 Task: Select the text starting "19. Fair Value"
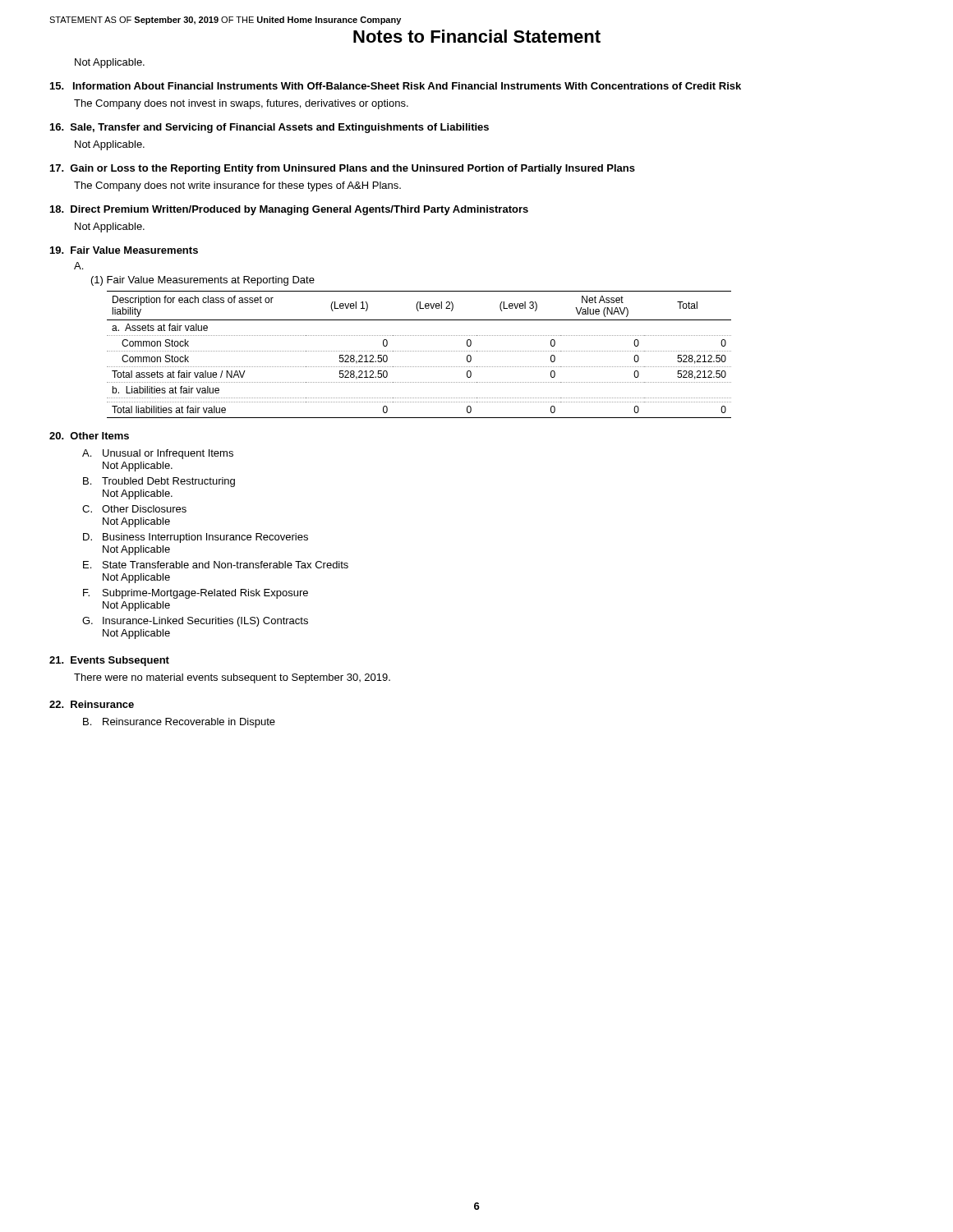click(124, 250)
